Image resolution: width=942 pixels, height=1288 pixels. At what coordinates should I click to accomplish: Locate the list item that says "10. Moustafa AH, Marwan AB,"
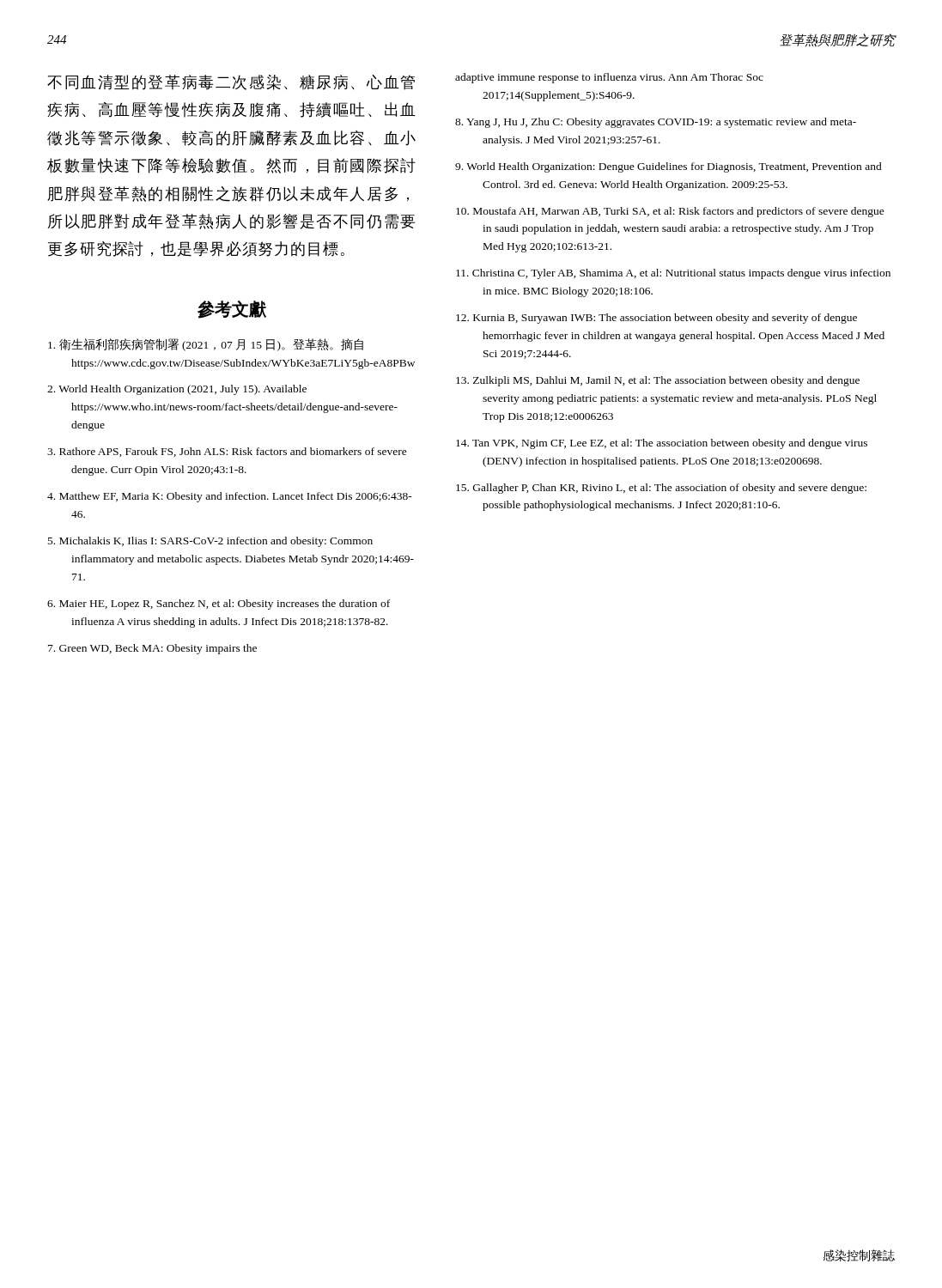[670, 228]
